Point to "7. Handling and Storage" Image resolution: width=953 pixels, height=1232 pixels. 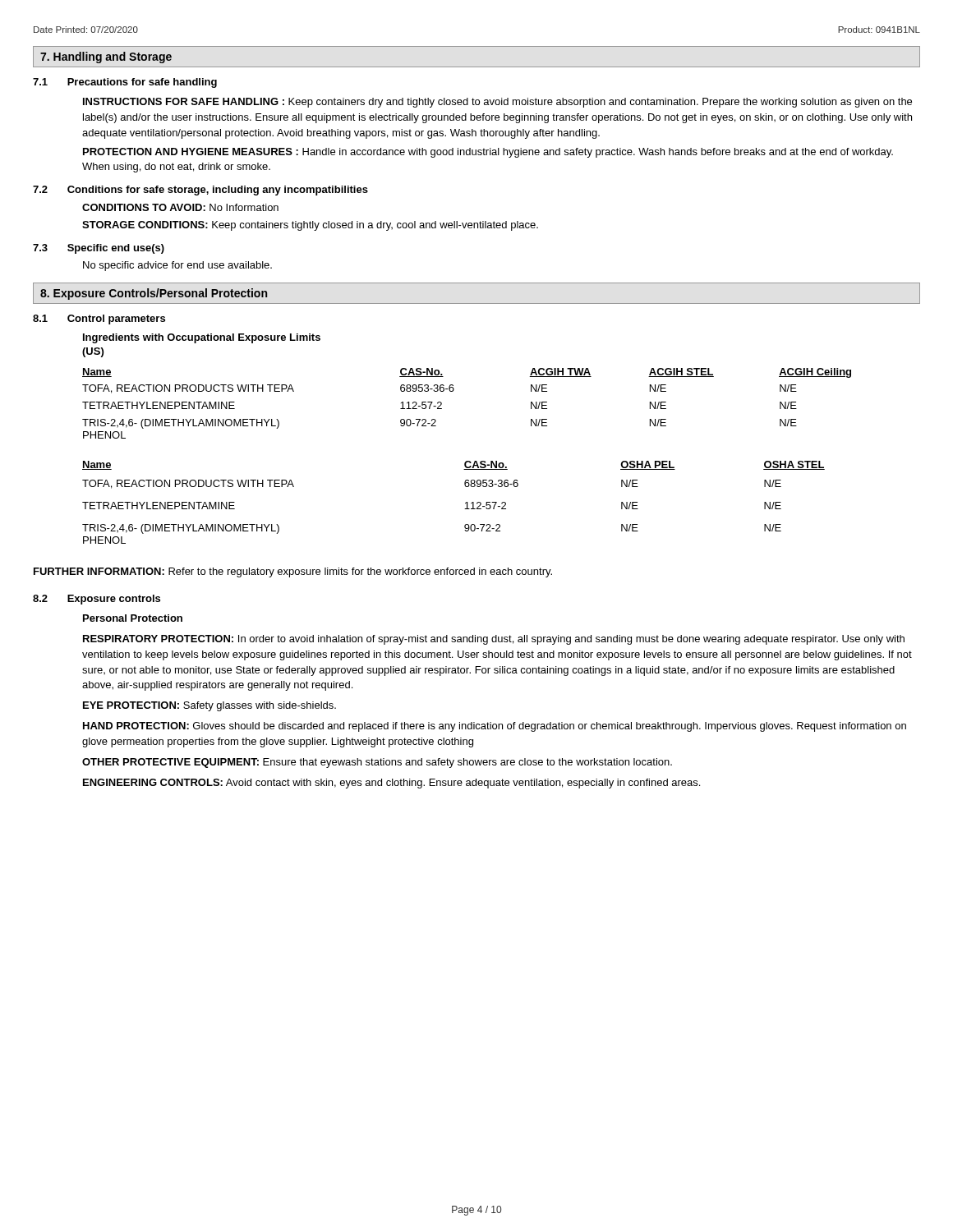pos(106,57)
